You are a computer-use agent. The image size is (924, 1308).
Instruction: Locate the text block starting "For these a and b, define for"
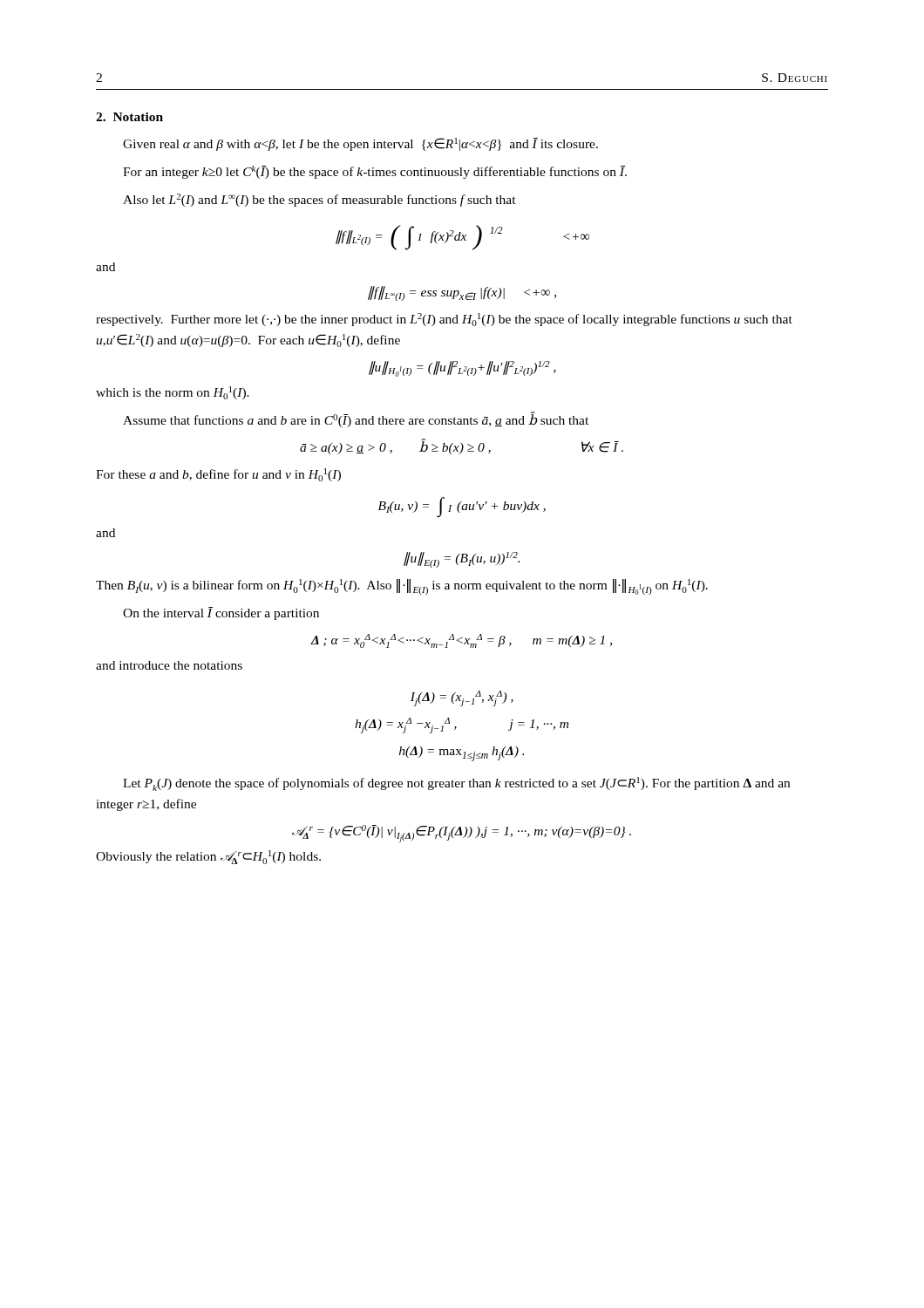(x=219, y=475)
